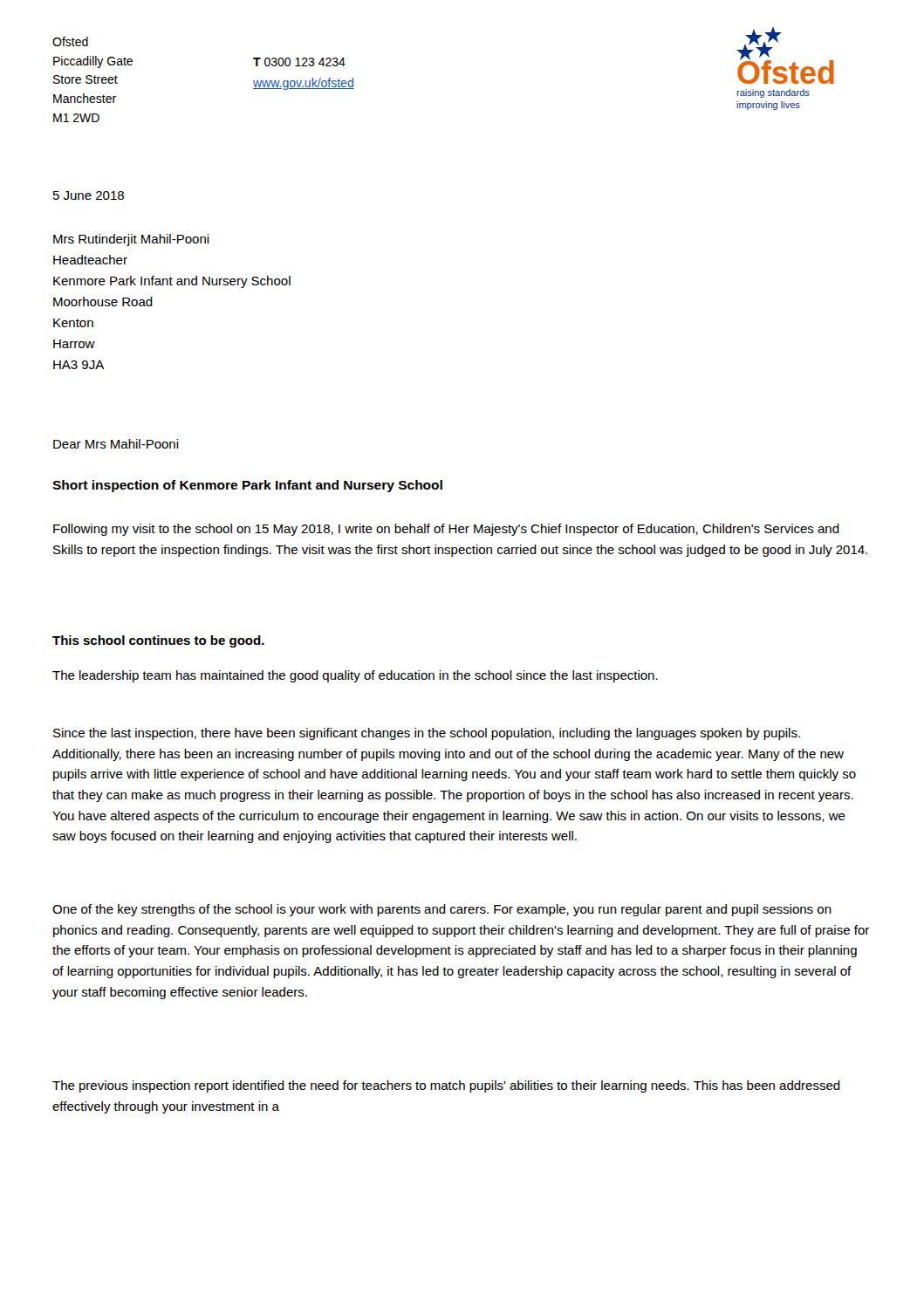This screenshot has width=924, height=1309.
Task: Select the text that reads "5 June 2018"
Action: (x=88, y=195)
